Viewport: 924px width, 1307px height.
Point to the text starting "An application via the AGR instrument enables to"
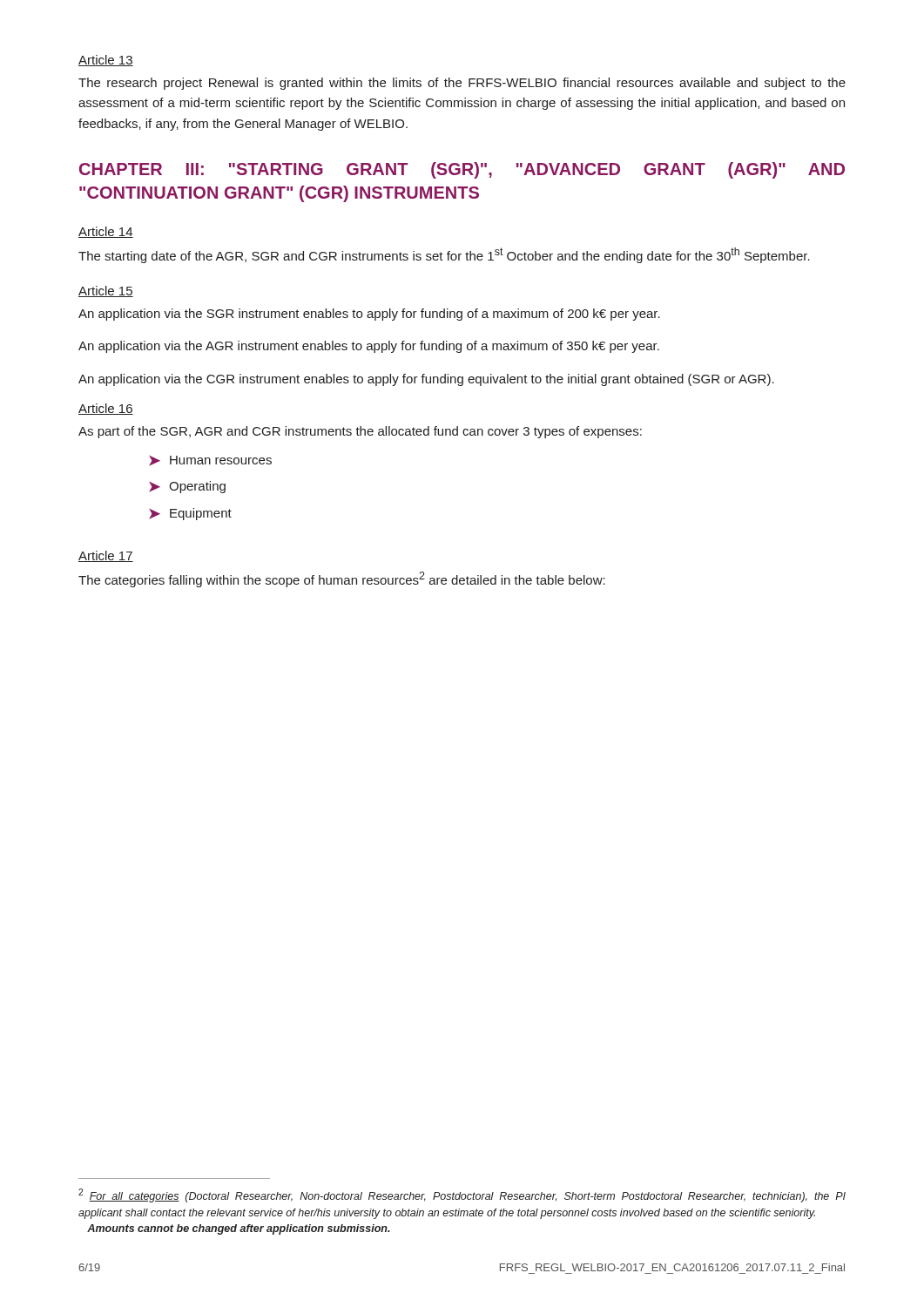coord(369,346)
